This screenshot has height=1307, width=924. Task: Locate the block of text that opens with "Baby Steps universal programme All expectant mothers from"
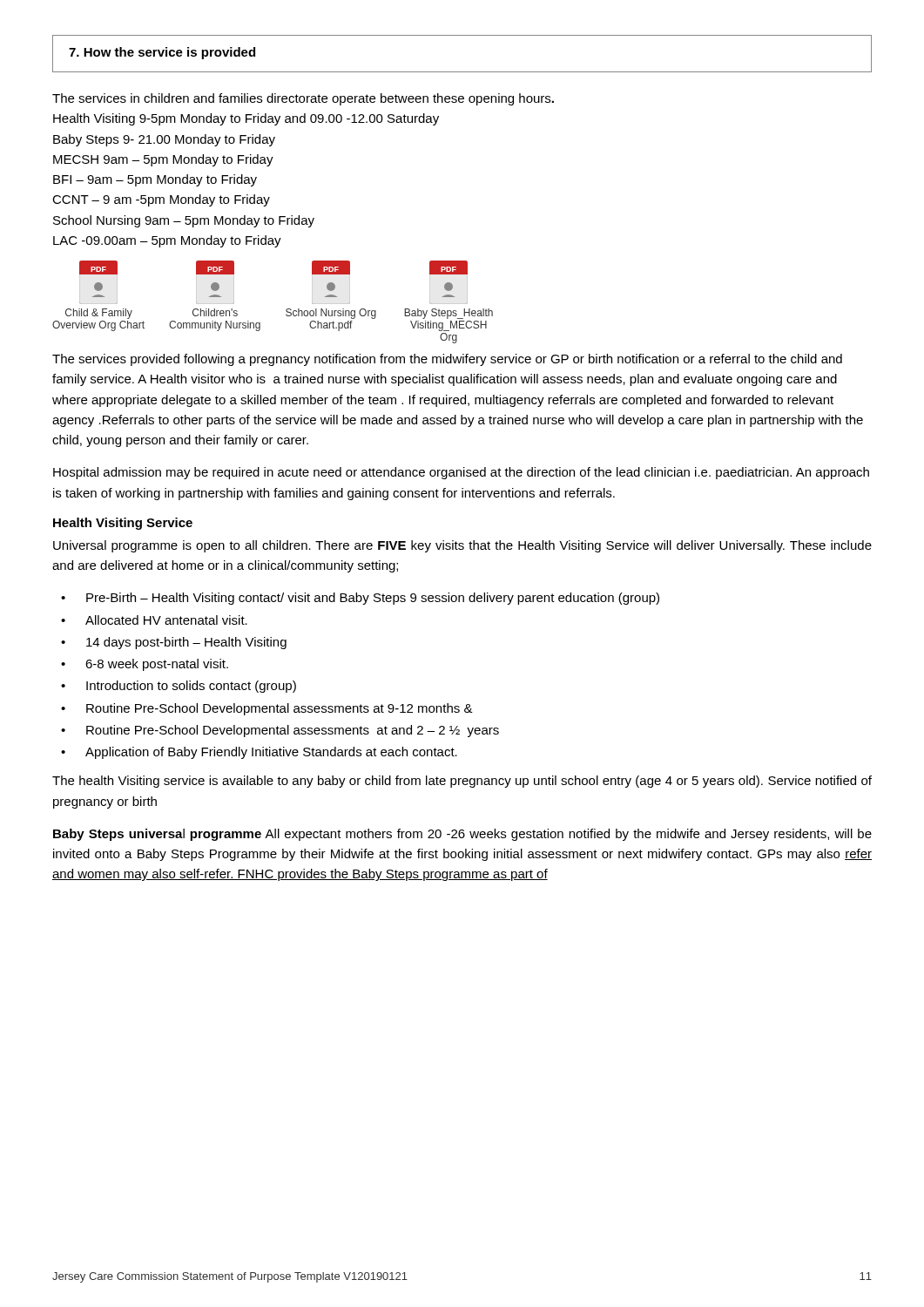click(x=462, y=853)
